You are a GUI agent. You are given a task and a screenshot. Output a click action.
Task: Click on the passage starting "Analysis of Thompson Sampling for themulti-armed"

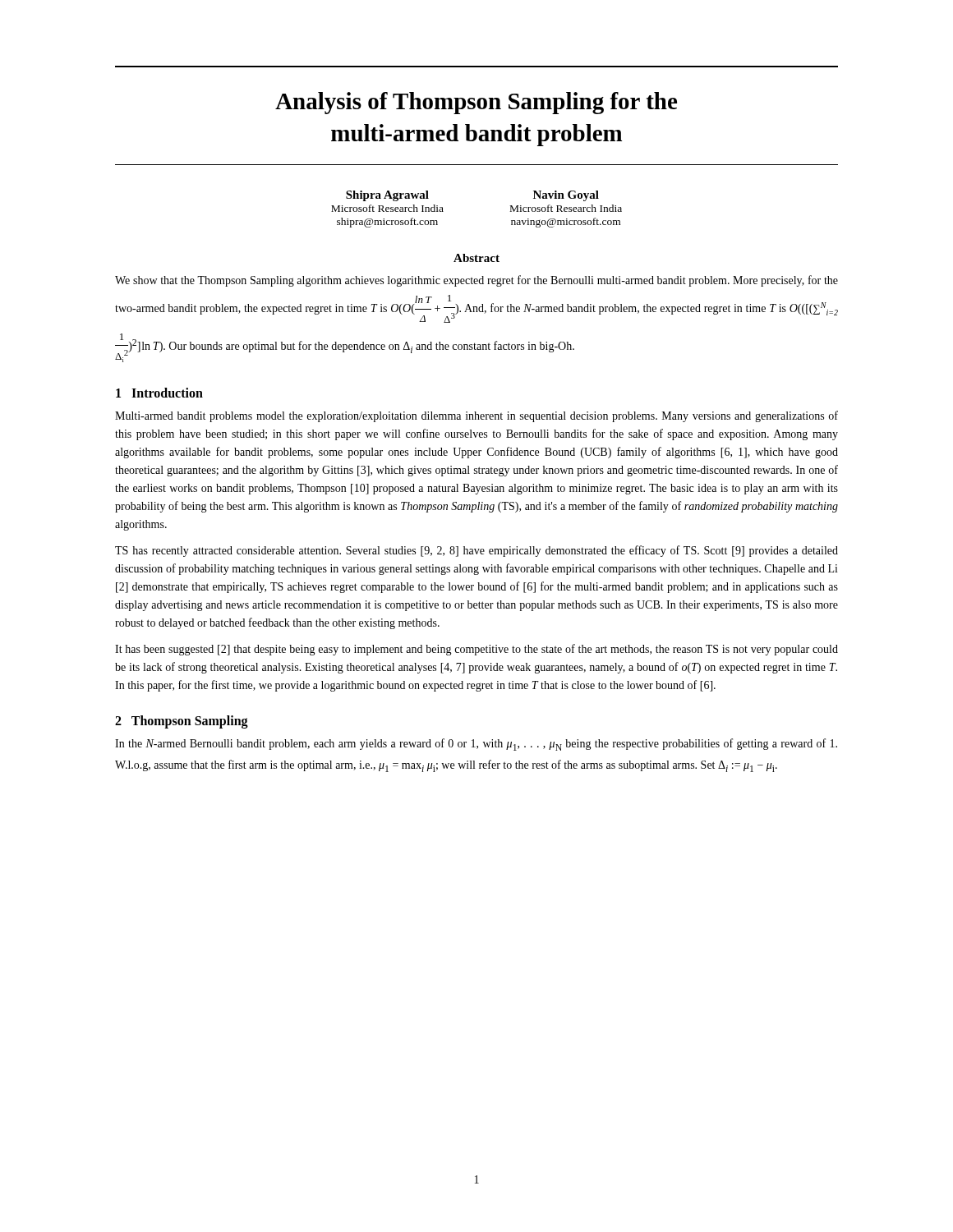tap(476, 118)
